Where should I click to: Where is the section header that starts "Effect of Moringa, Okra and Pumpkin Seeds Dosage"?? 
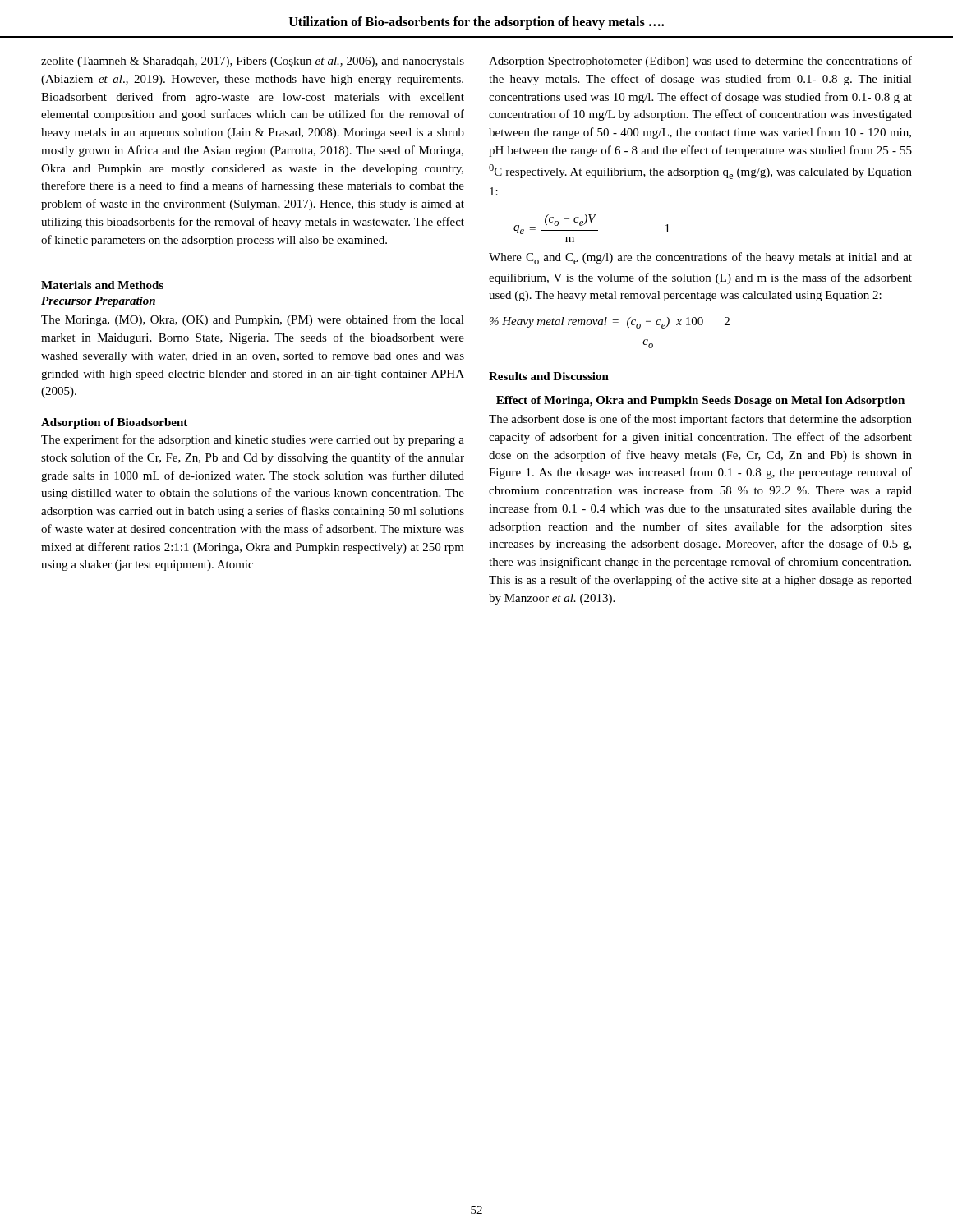coord(700,400)
